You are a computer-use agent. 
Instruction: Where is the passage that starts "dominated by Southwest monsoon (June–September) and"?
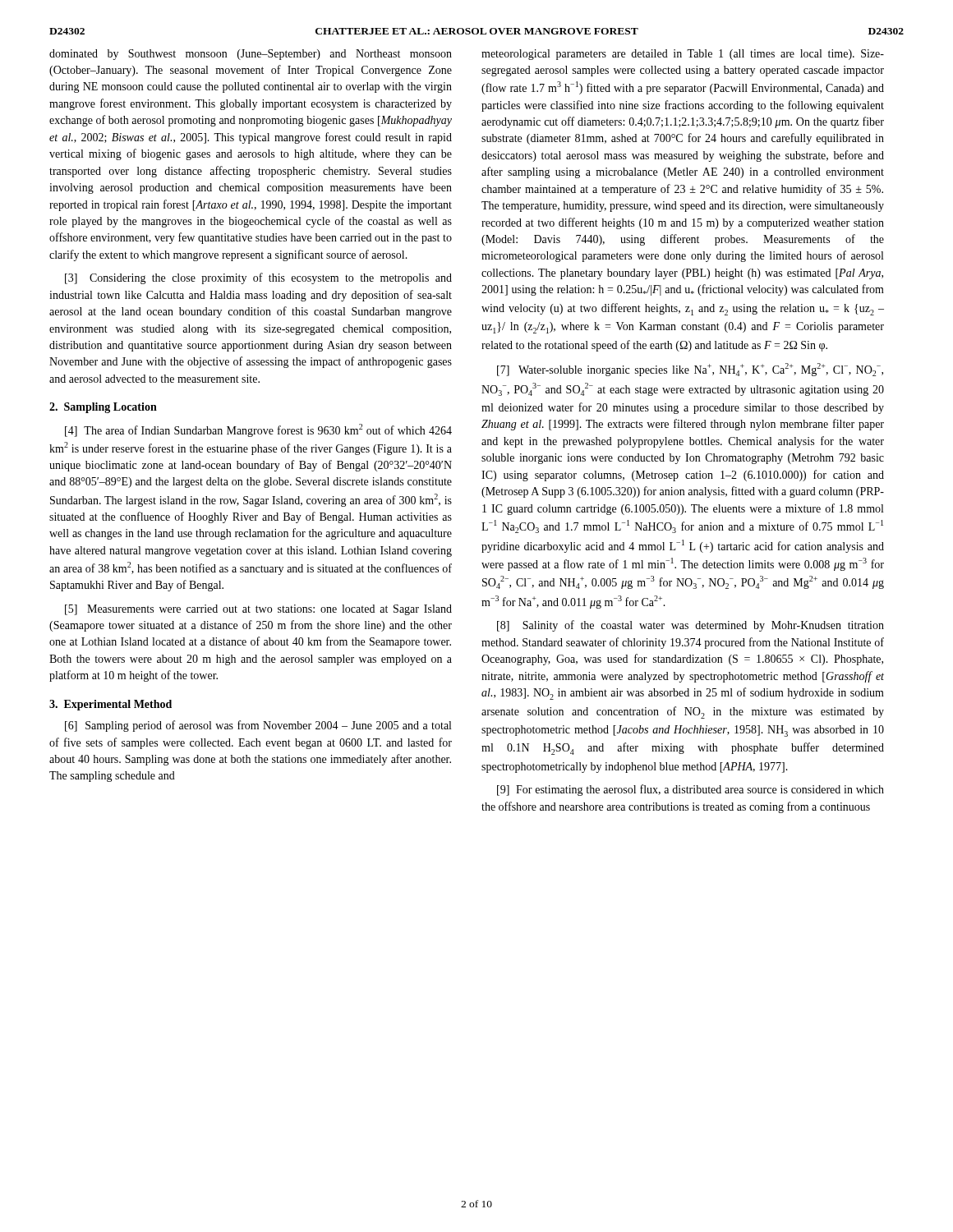pos(251,155)
